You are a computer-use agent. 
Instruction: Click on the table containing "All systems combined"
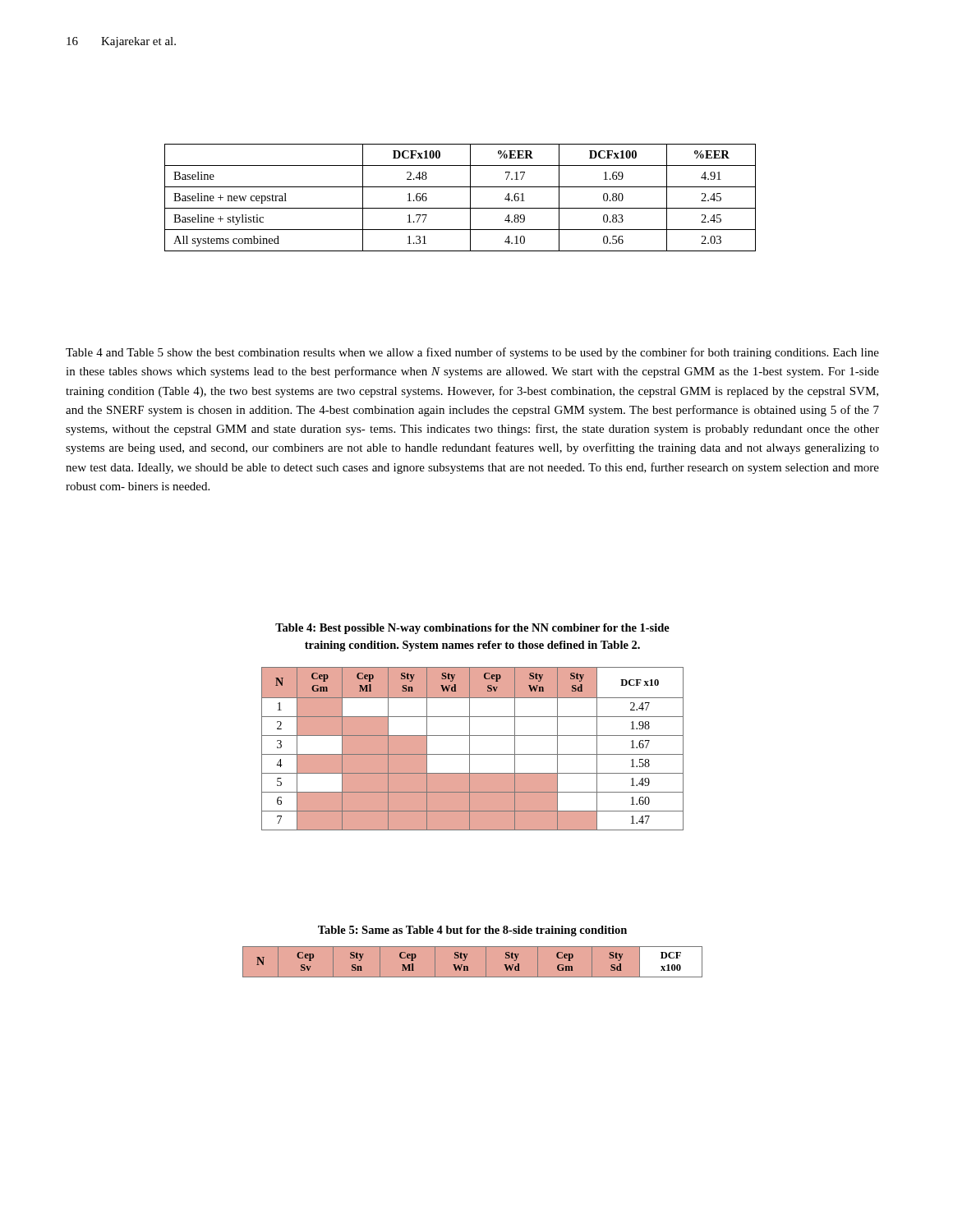[460, 198]
